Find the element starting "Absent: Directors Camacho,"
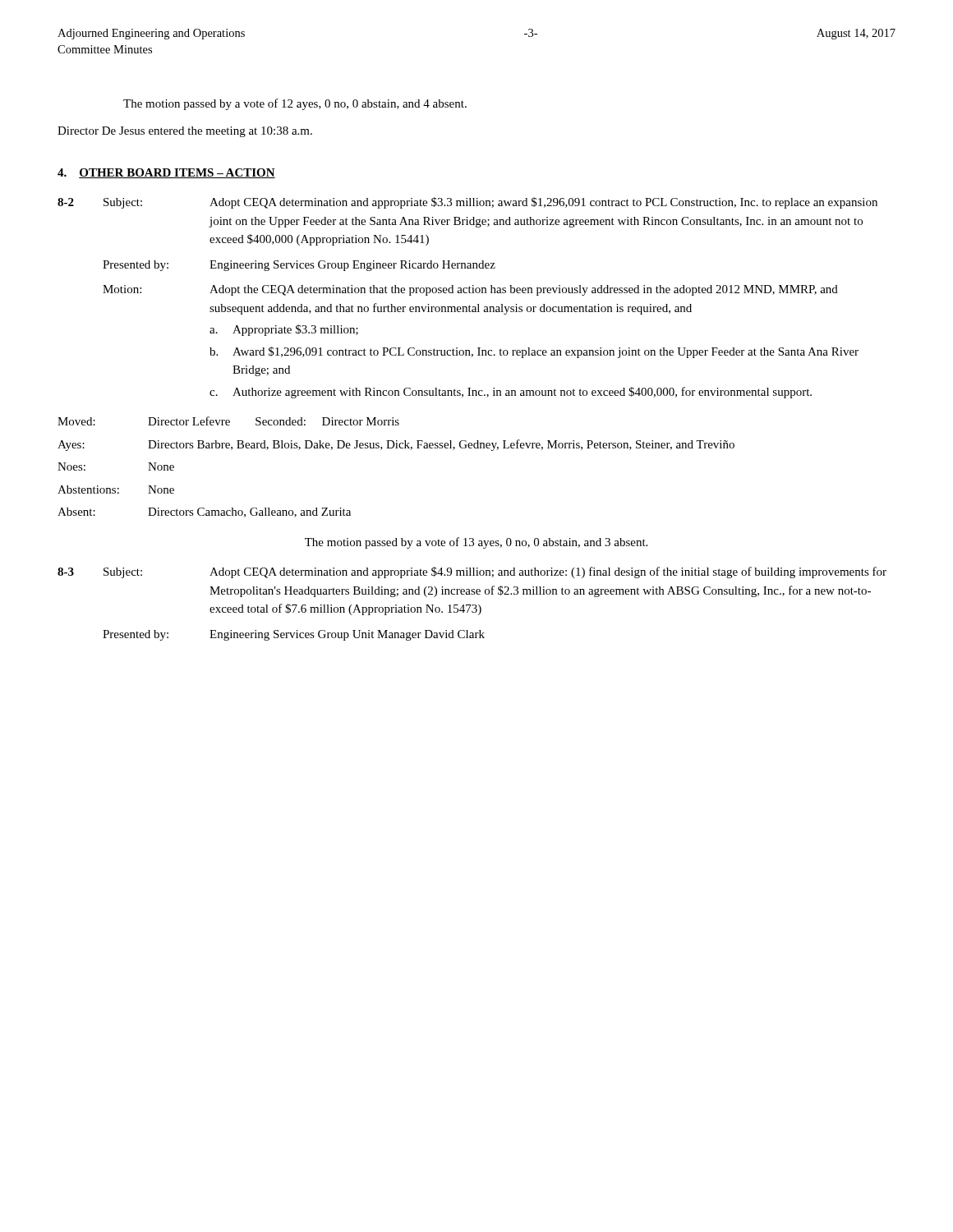This screenshot has width=953, height=1232. (x=204, y=513)
